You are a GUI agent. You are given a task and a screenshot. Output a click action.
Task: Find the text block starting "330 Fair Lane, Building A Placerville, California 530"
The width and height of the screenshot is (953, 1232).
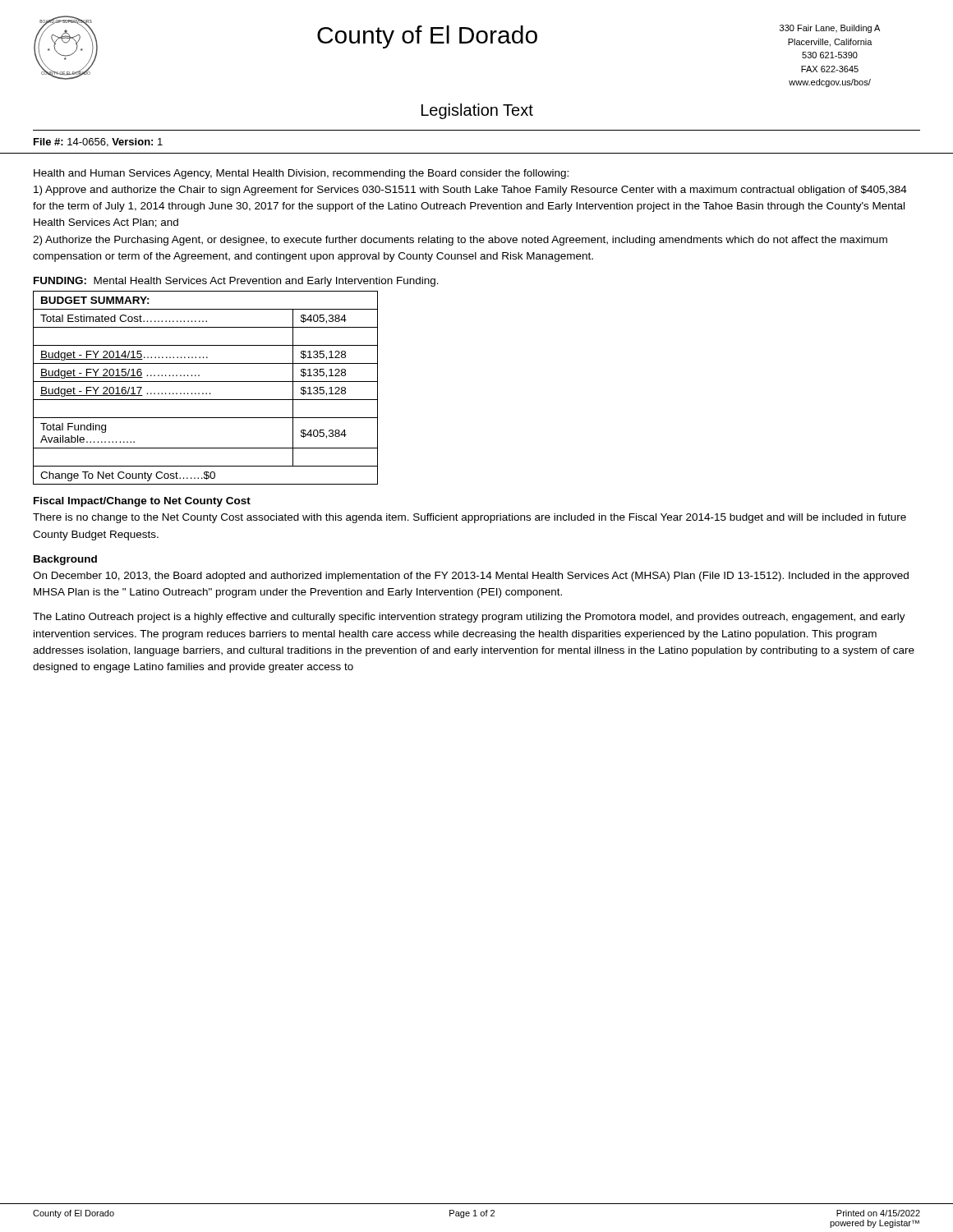coord(830,55)
